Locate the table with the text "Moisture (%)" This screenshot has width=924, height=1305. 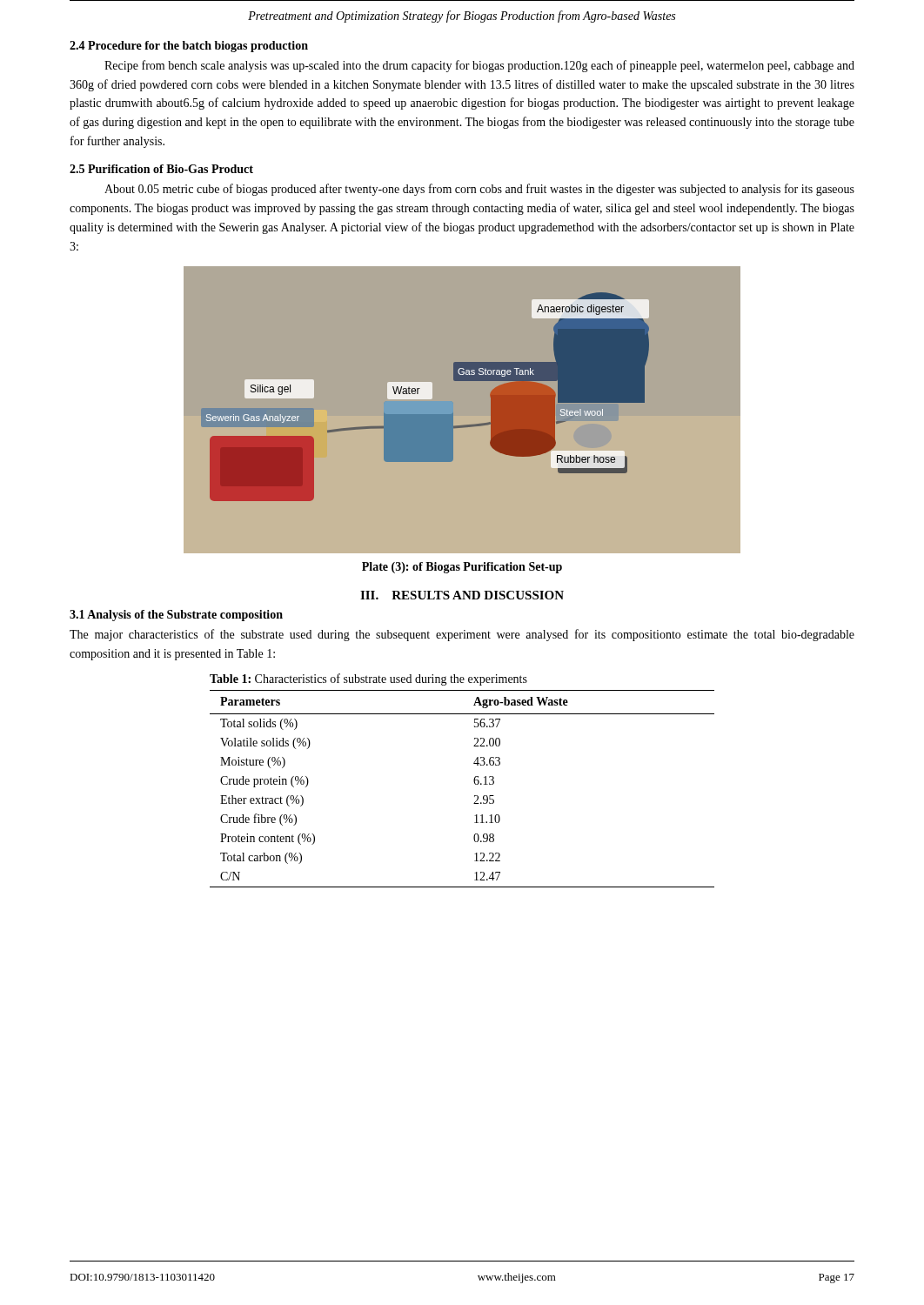coord(462,788)
